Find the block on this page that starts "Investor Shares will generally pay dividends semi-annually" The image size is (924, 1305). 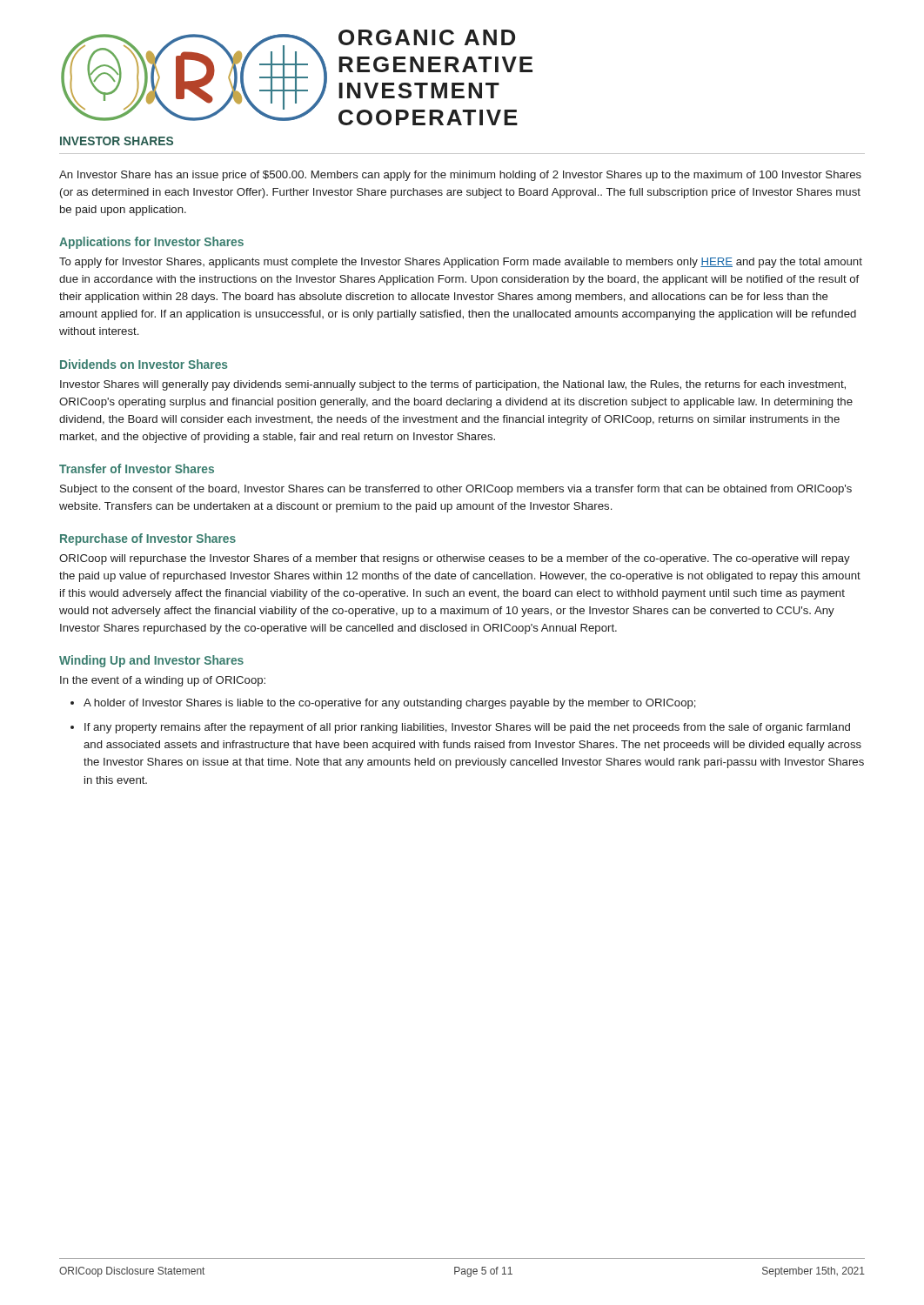tap(456, 410)
